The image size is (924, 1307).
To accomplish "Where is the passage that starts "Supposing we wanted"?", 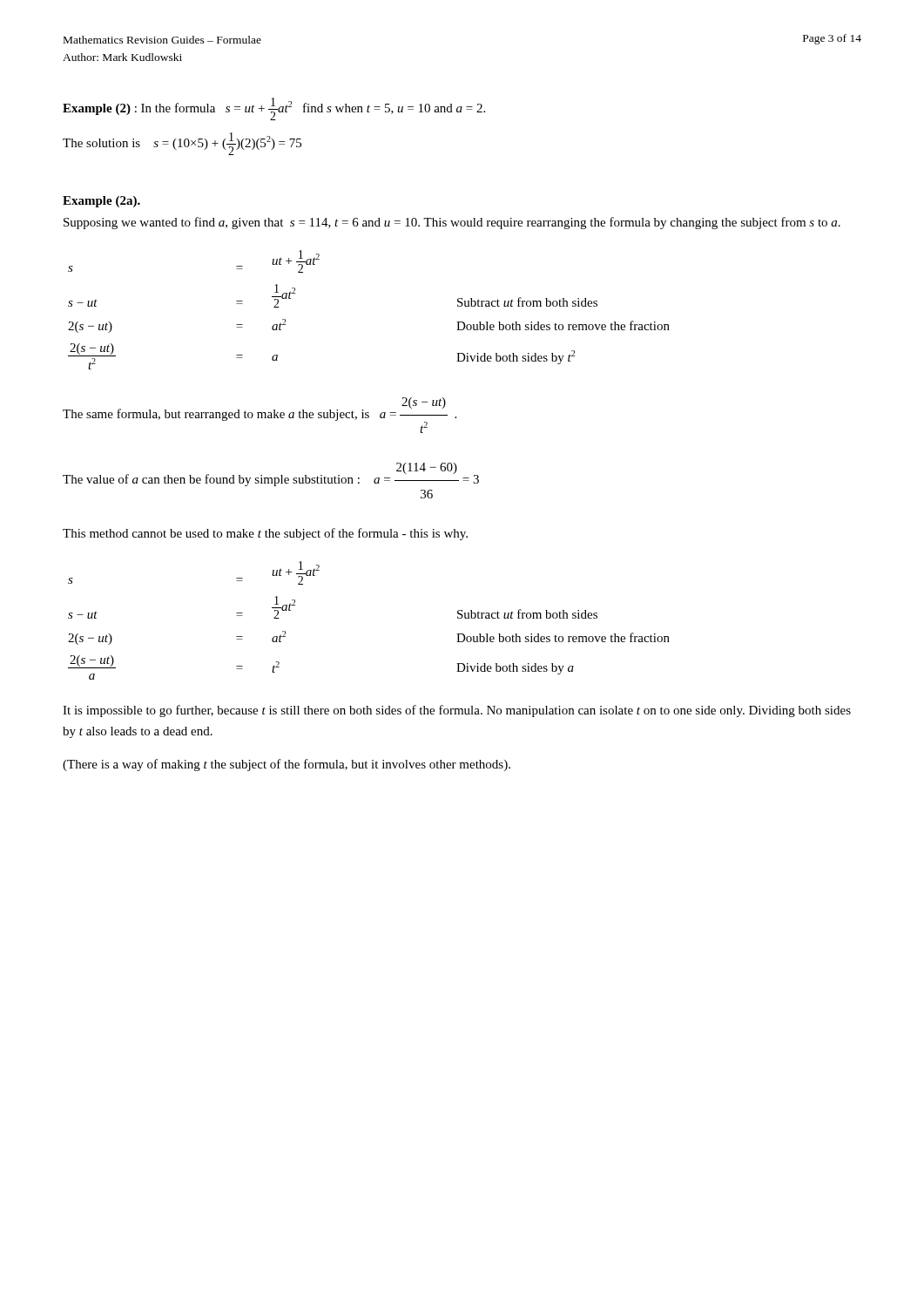I will tap(452, 222).
